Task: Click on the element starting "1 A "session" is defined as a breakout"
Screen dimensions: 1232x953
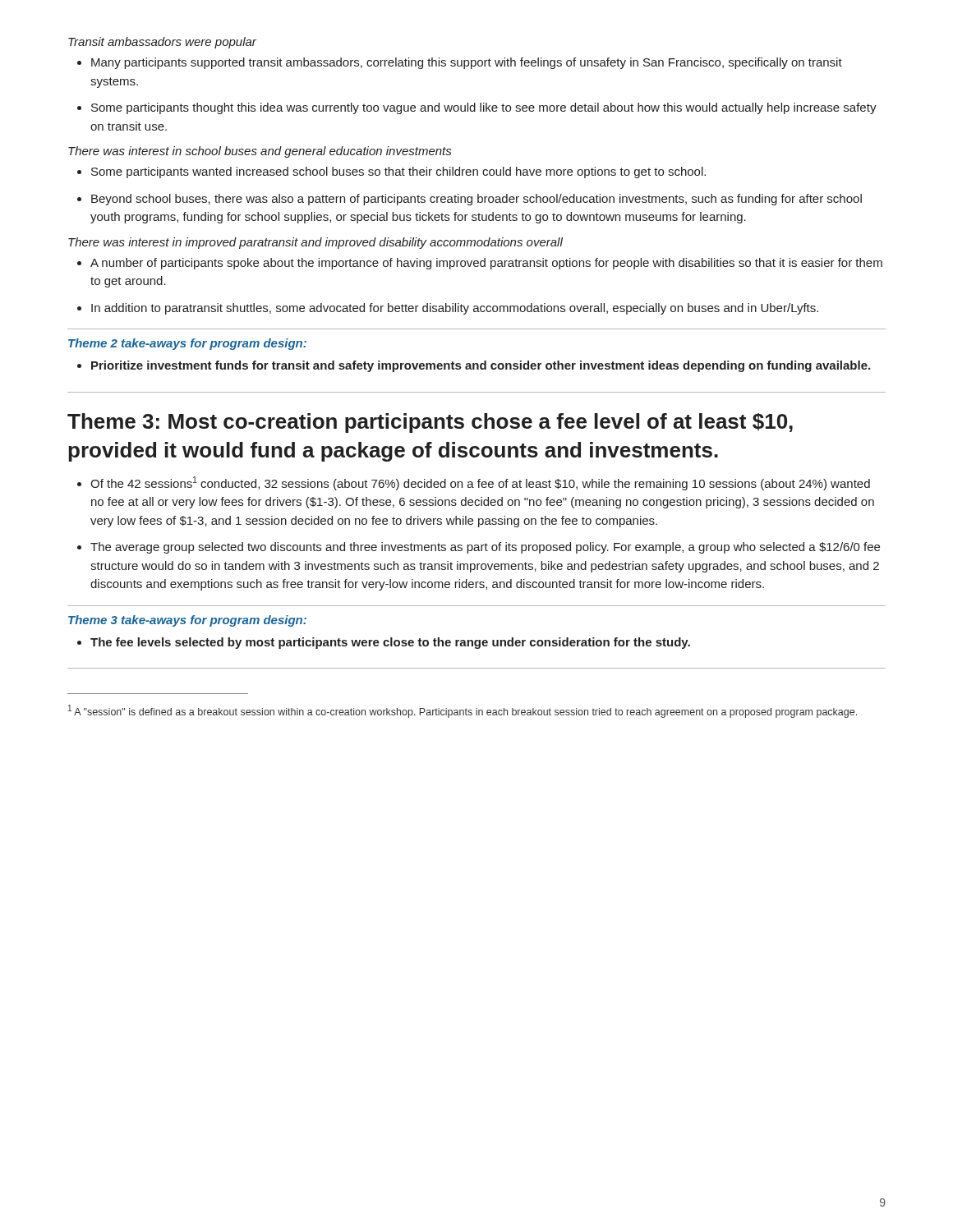Action: pyautogui.click(x=476, y=712)
